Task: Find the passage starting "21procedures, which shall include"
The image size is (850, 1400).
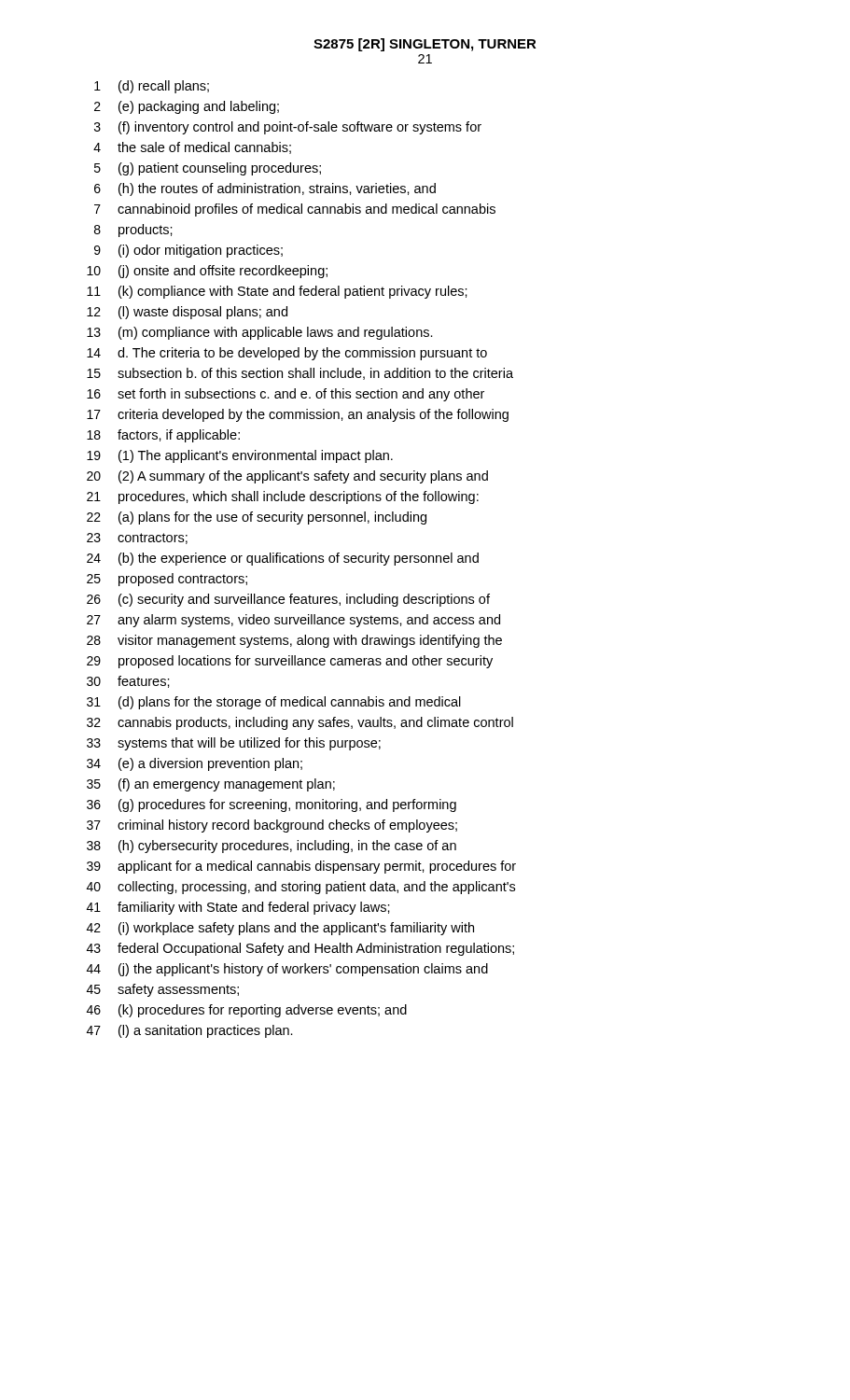Action: [425, 497]
